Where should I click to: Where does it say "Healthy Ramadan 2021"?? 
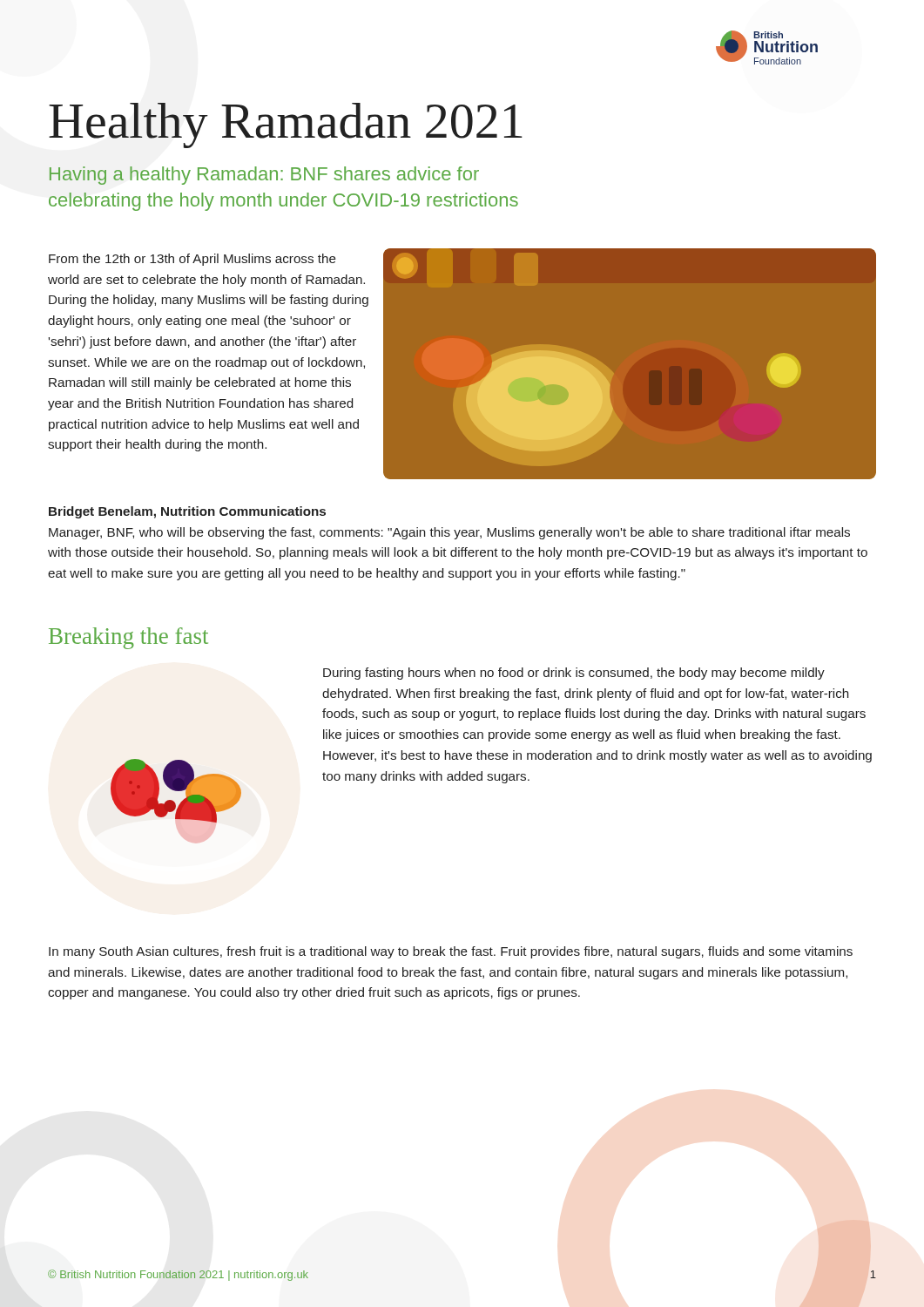point(462,122)
